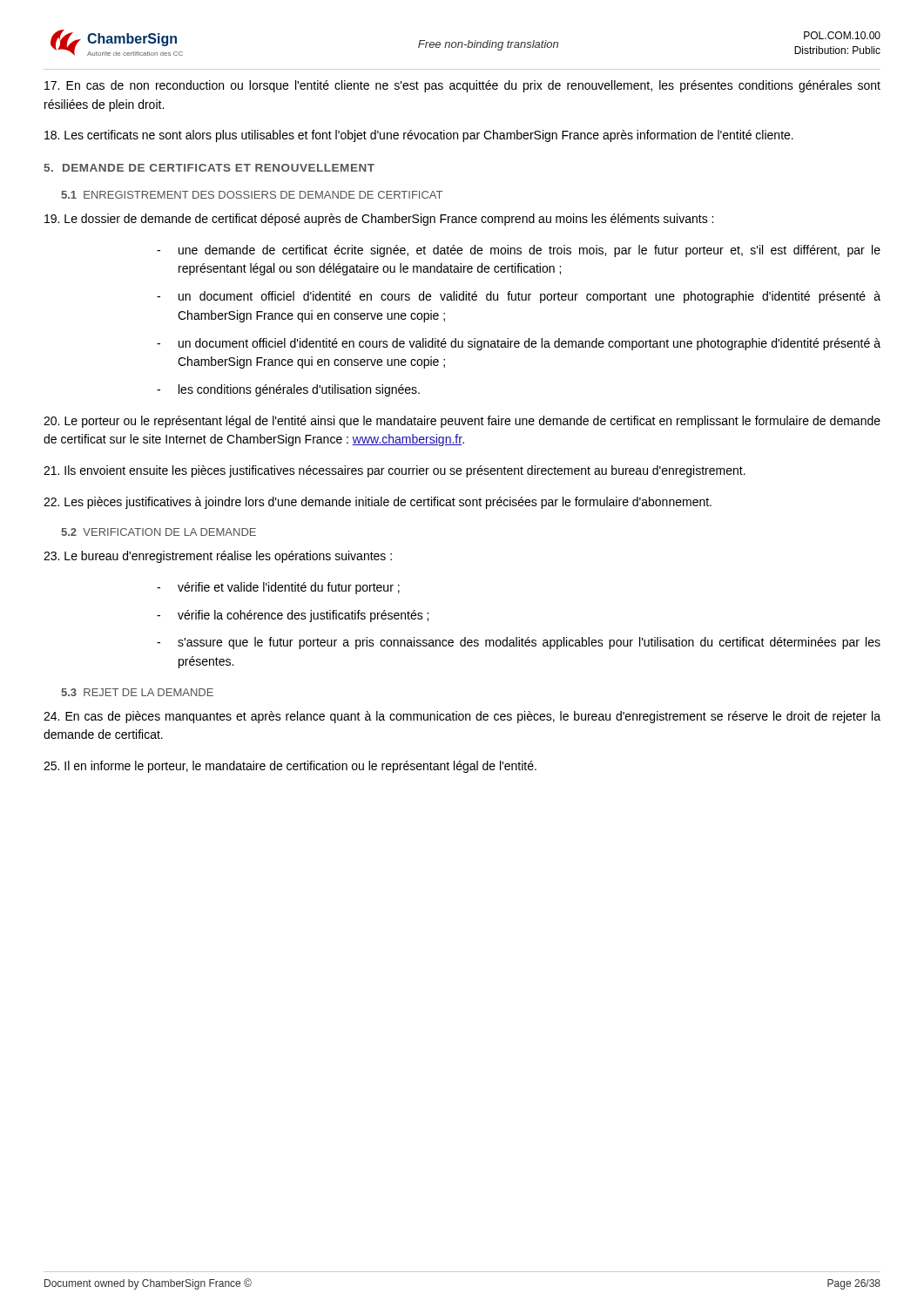Image resolution: width=924 pixels, height=1307 pixels.
Task: Locate the list item with the text "- s'assure que le futur"
Action: point(519,653)
